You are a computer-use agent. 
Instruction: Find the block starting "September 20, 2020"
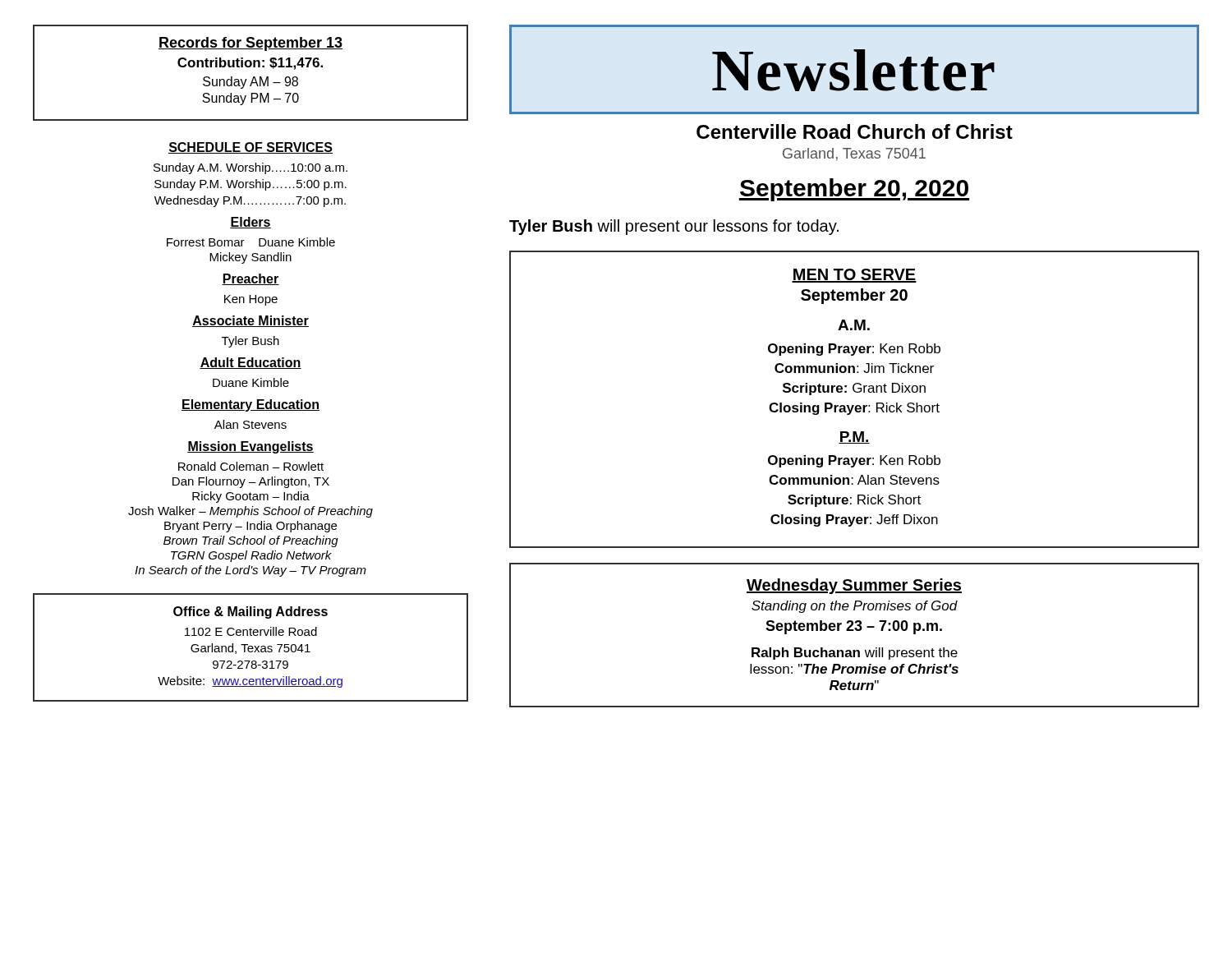pyautogui.click(x=854, y=188)
